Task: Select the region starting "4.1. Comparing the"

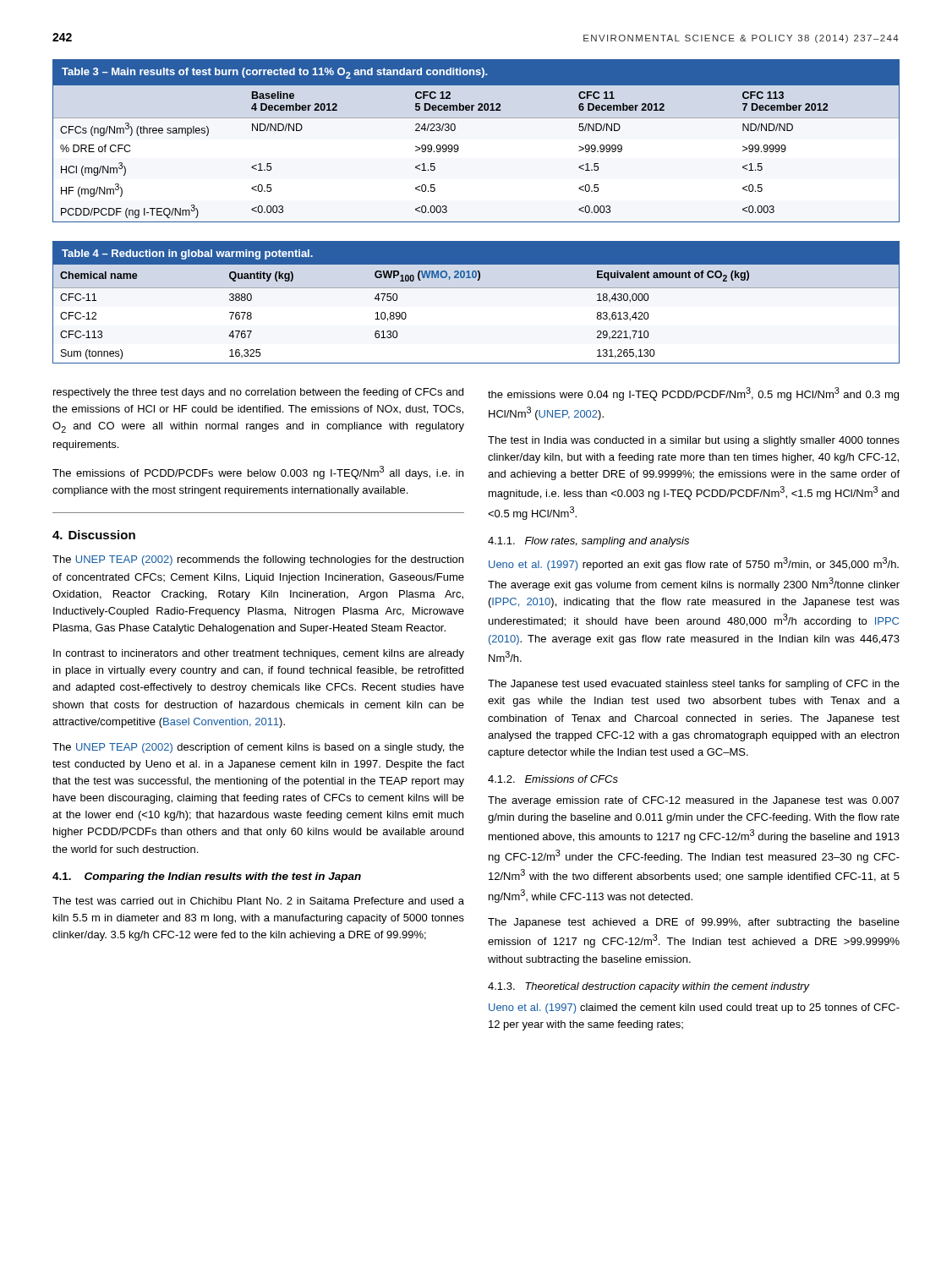Action: tap(207, 876)
